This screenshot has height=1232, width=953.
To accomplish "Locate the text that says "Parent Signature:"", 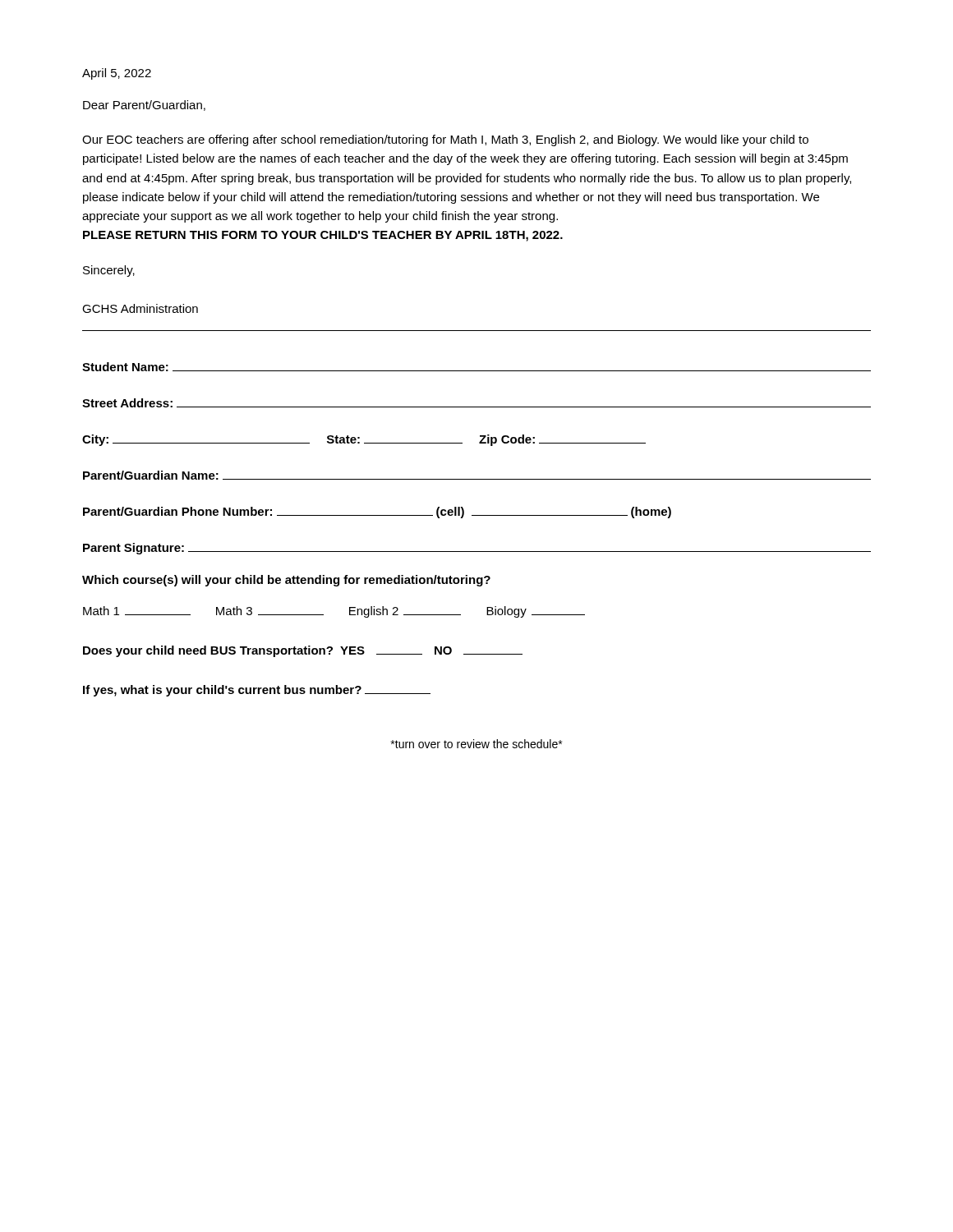I will click(476, 545).
